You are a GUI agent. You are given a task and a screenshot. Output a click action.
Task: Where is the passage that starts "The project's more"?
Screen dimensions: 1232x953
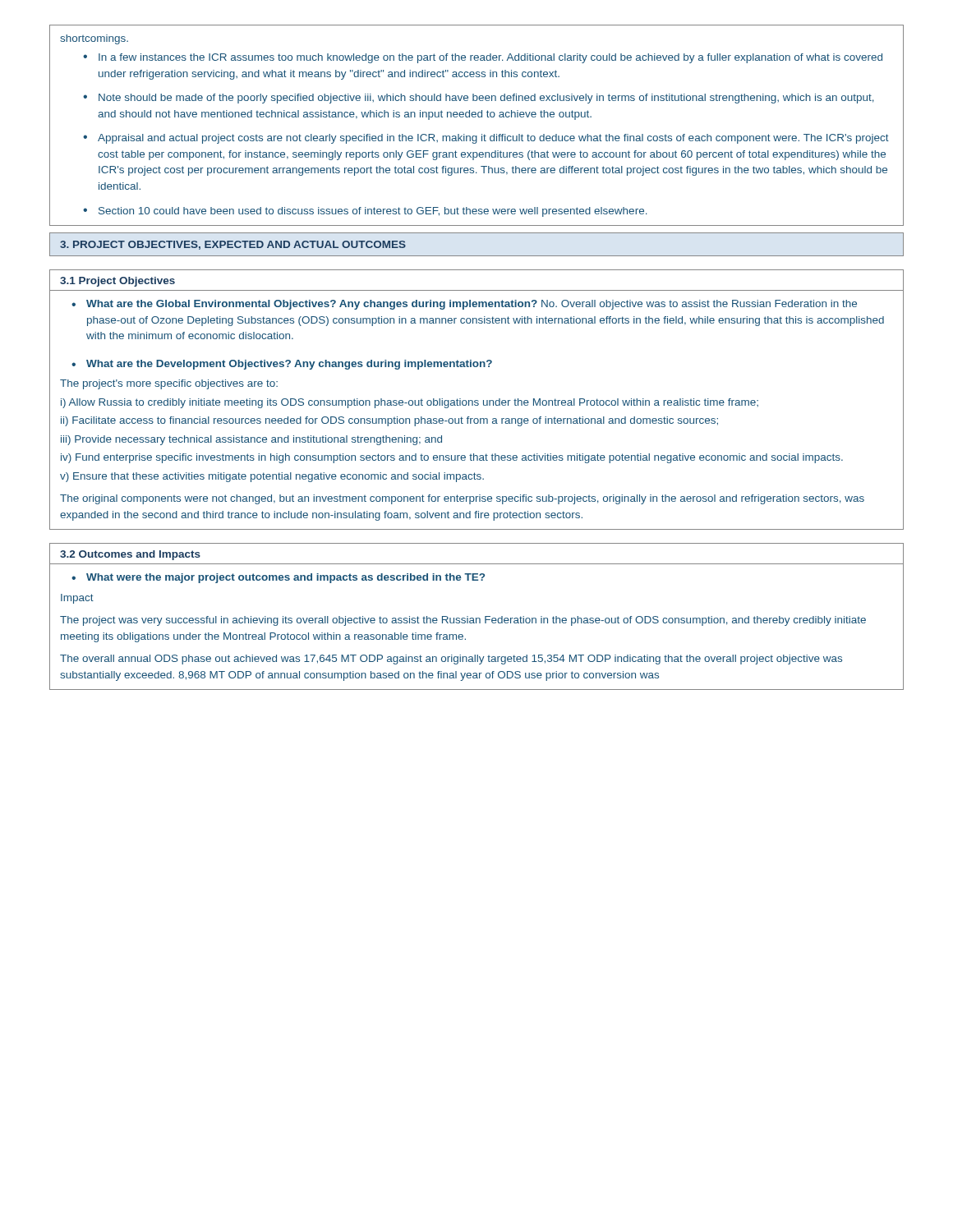coord(476,449)
